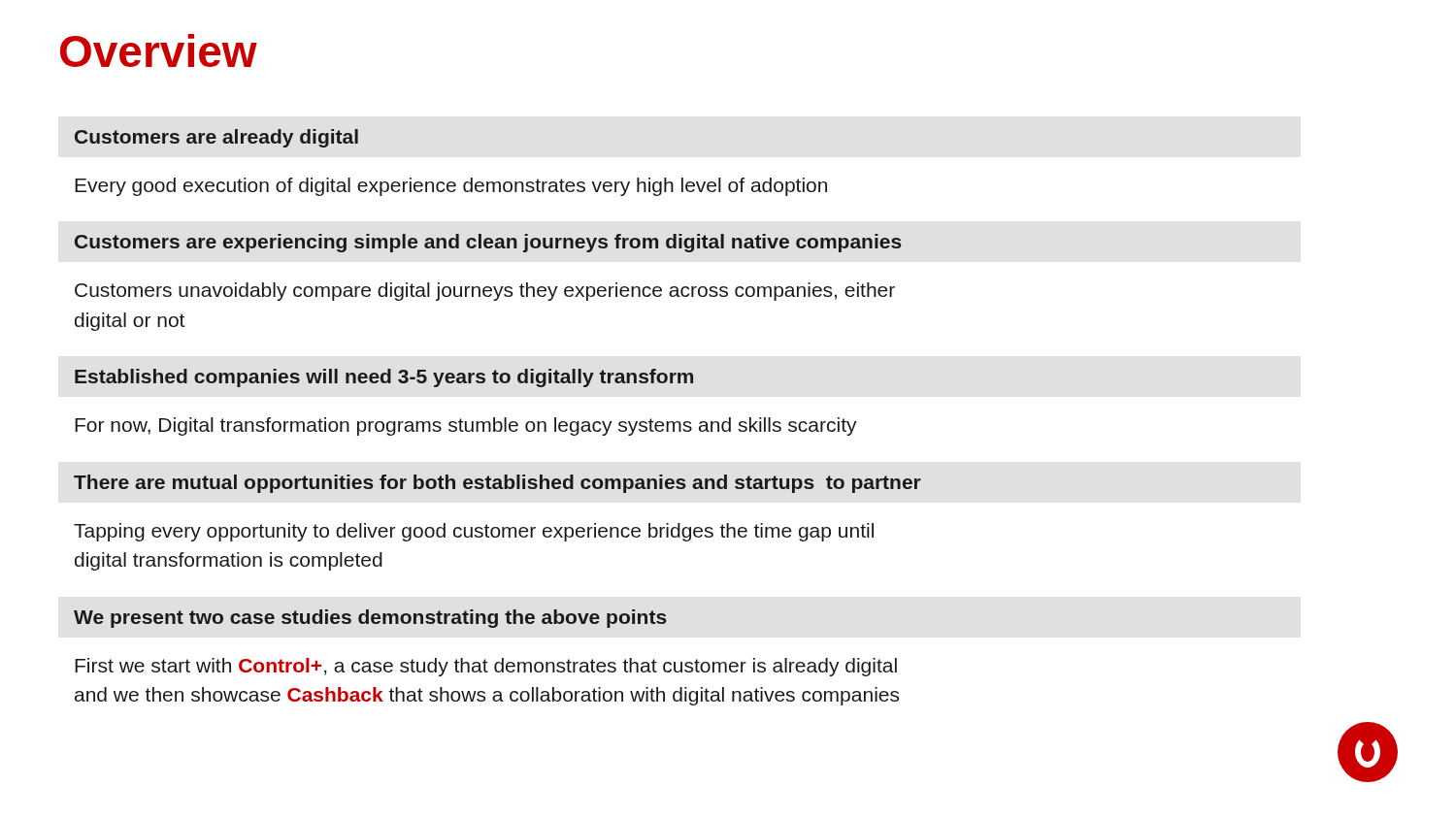
Task: Point to the section header beginning "Established companies will need 3-5"
Action: (x=384, y=376)
